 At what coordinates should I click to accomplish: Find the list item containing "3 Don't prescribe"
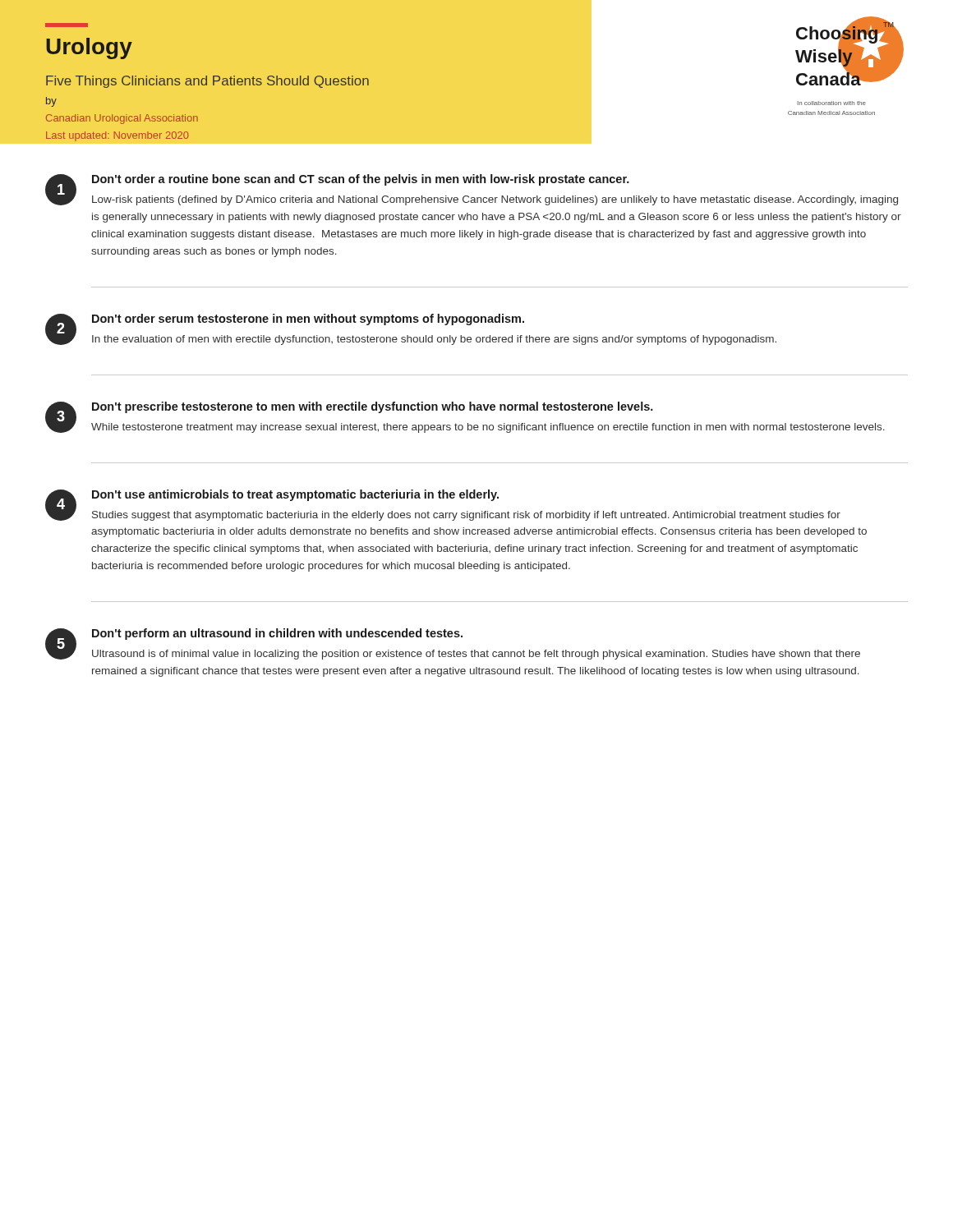tap(476, 418)
